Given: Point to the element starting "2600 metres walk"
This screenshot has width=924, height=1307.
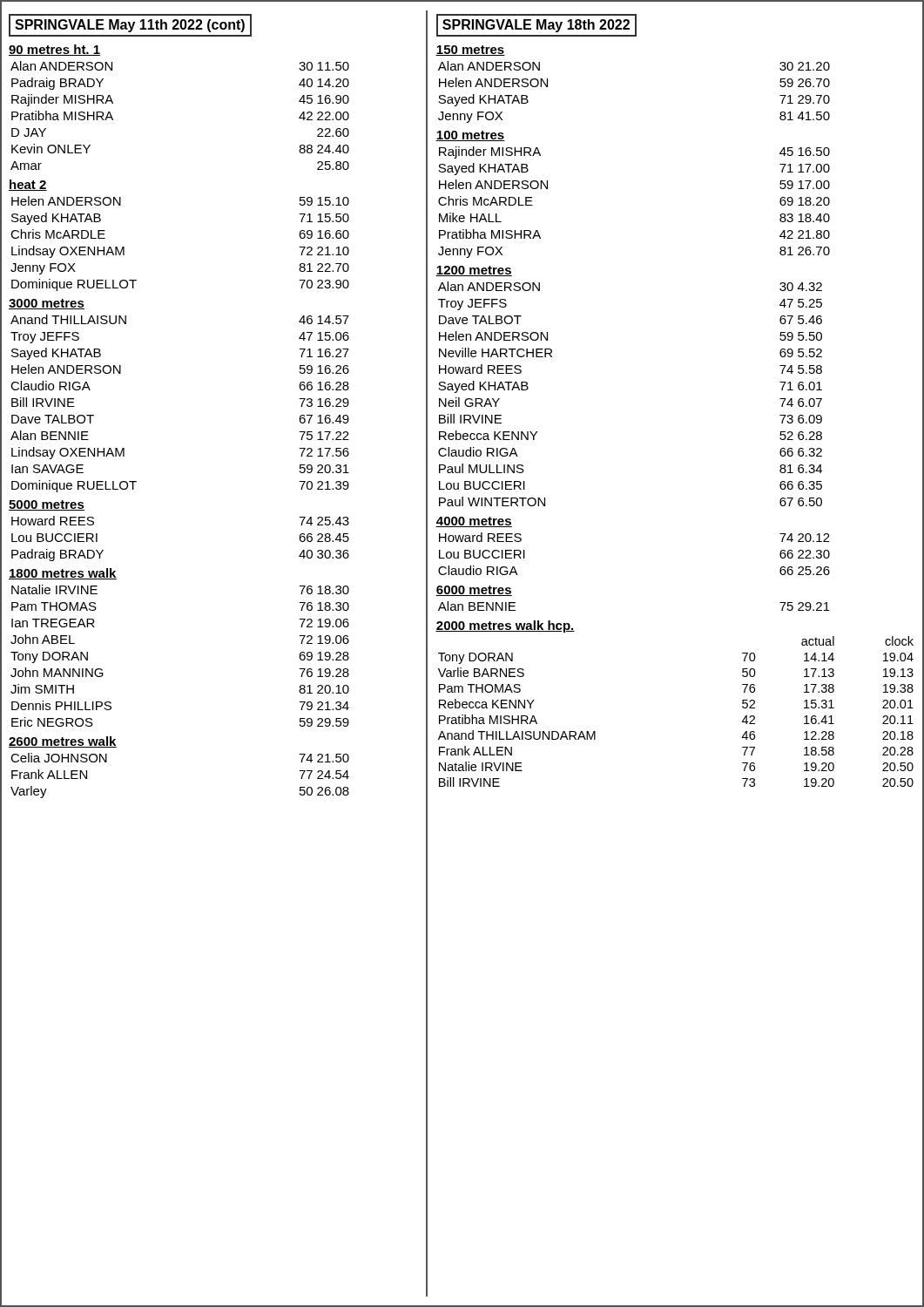Looking at the screenshot, I should coord(63,742).
